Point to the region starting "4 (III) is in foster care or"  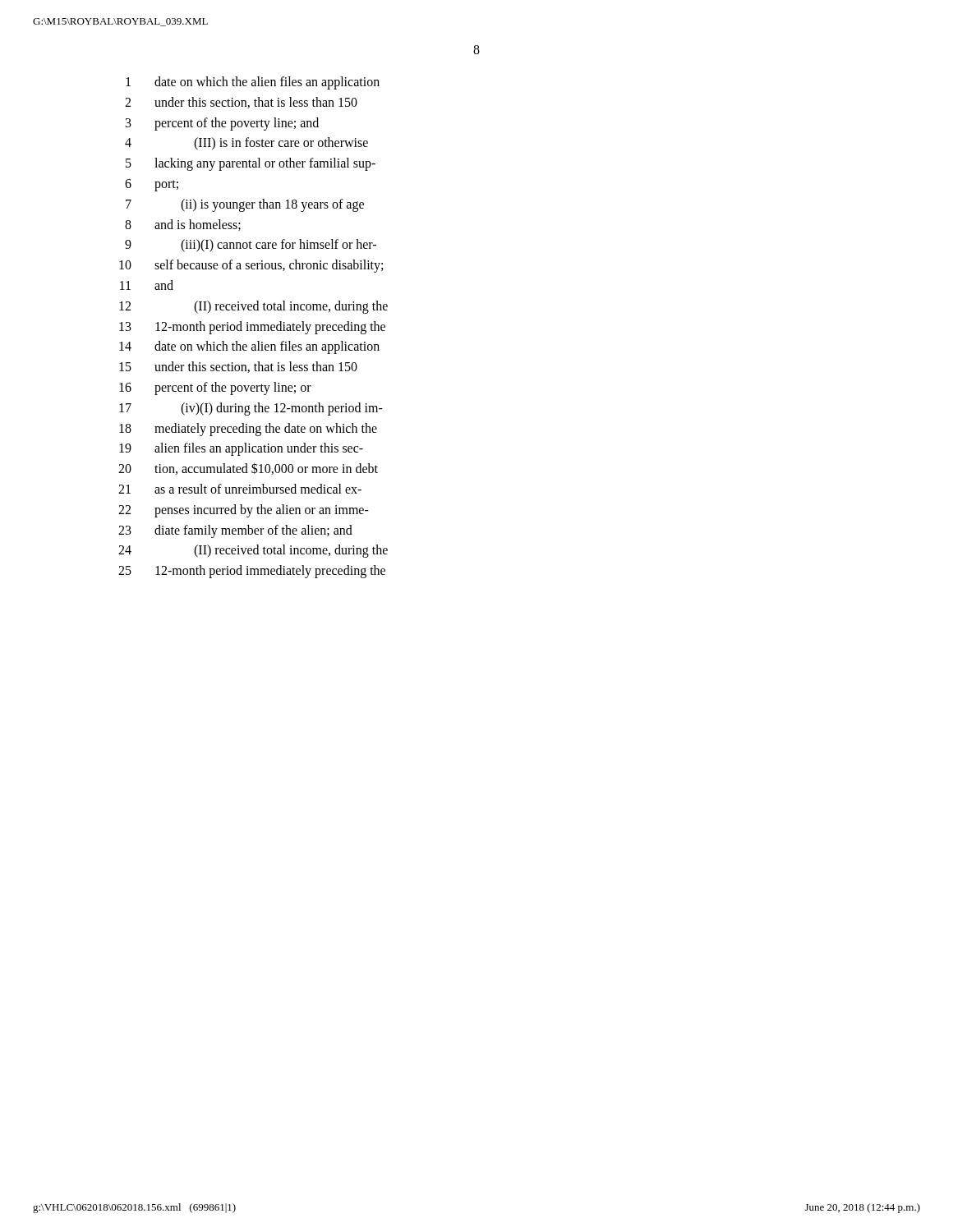[x=246, y=144]
